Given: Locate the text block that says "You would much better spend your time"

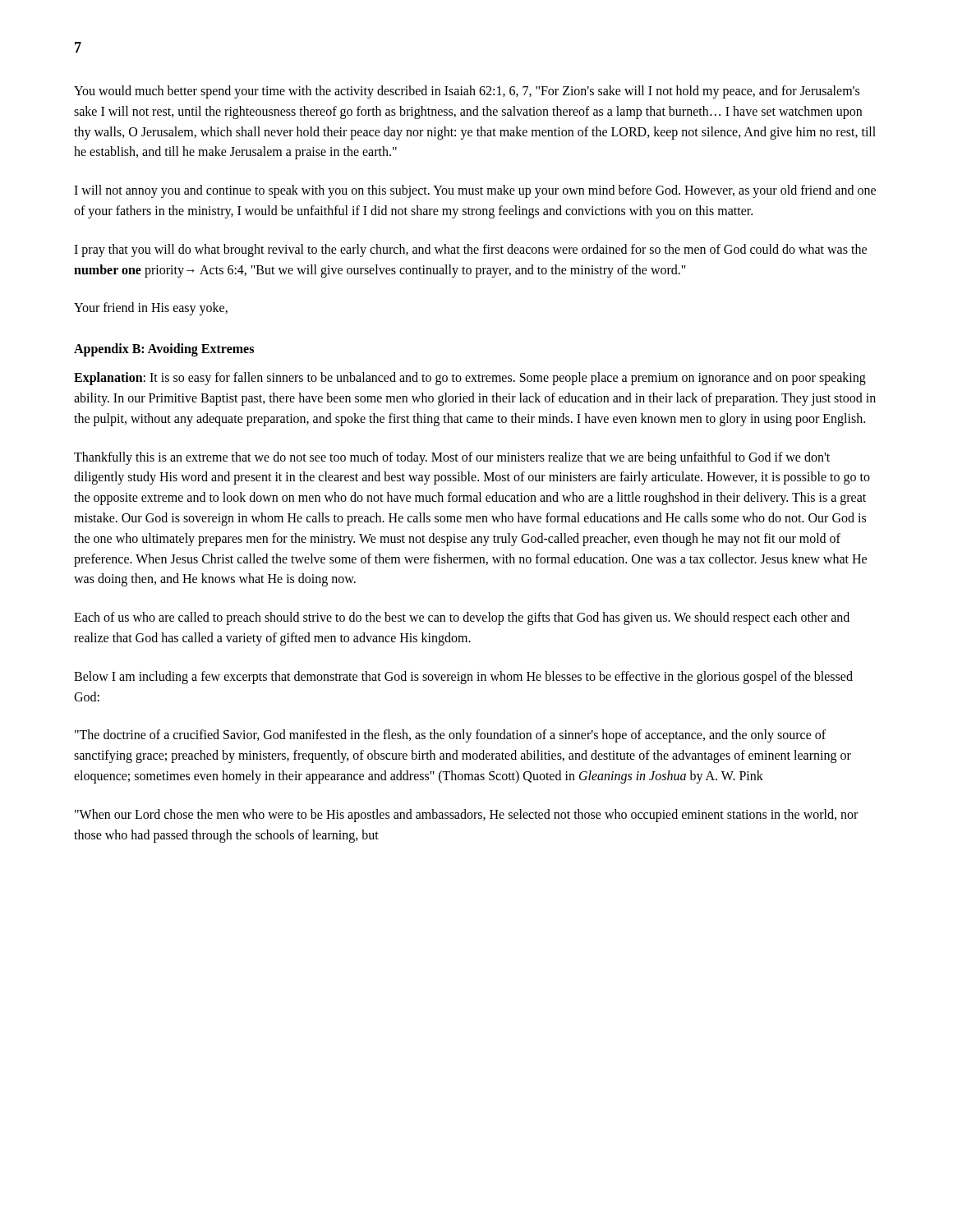Looking at the screenshot, I should coord(475,121).
